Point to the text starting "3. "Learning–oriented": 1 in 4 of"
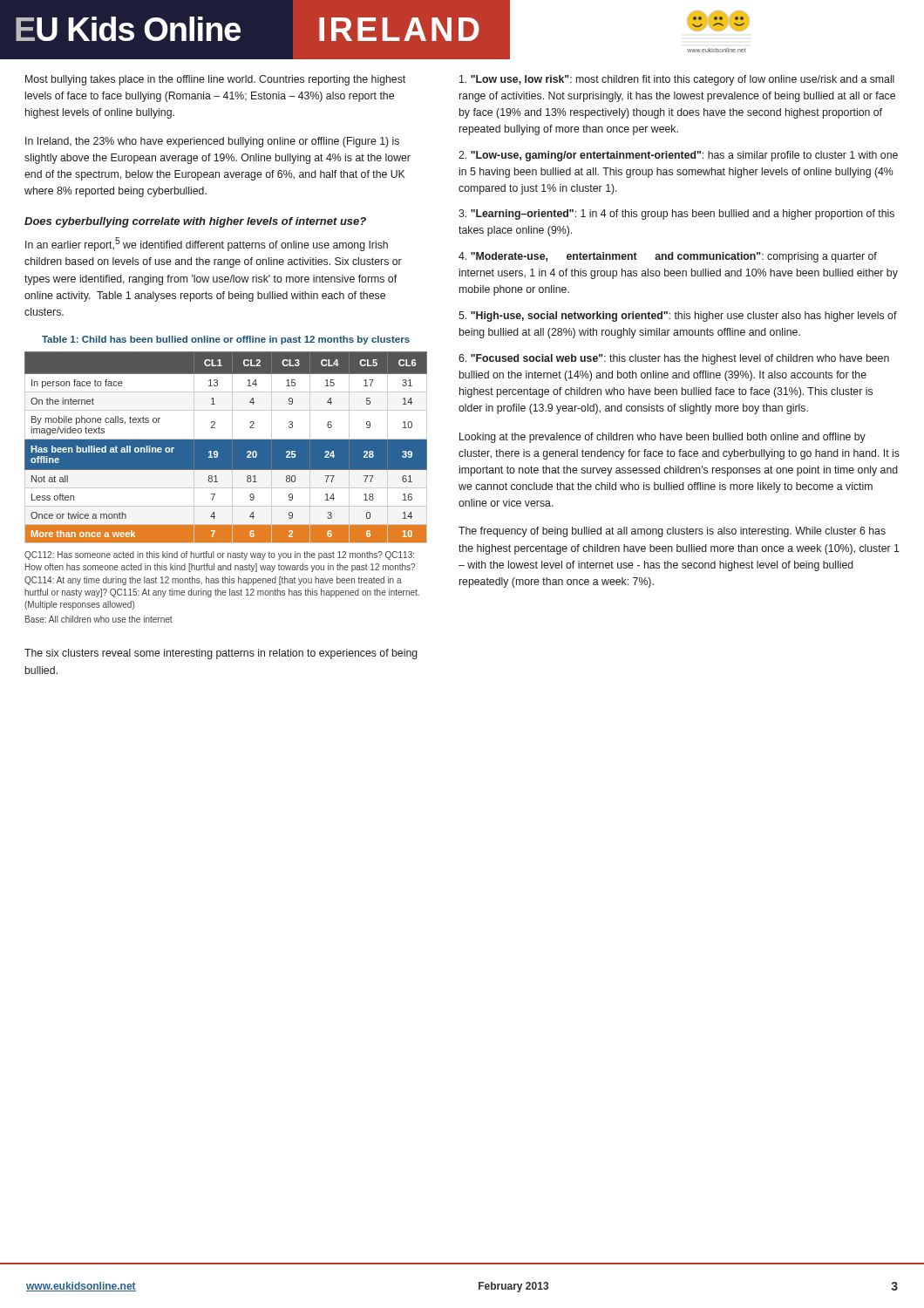 click(677, 222)
